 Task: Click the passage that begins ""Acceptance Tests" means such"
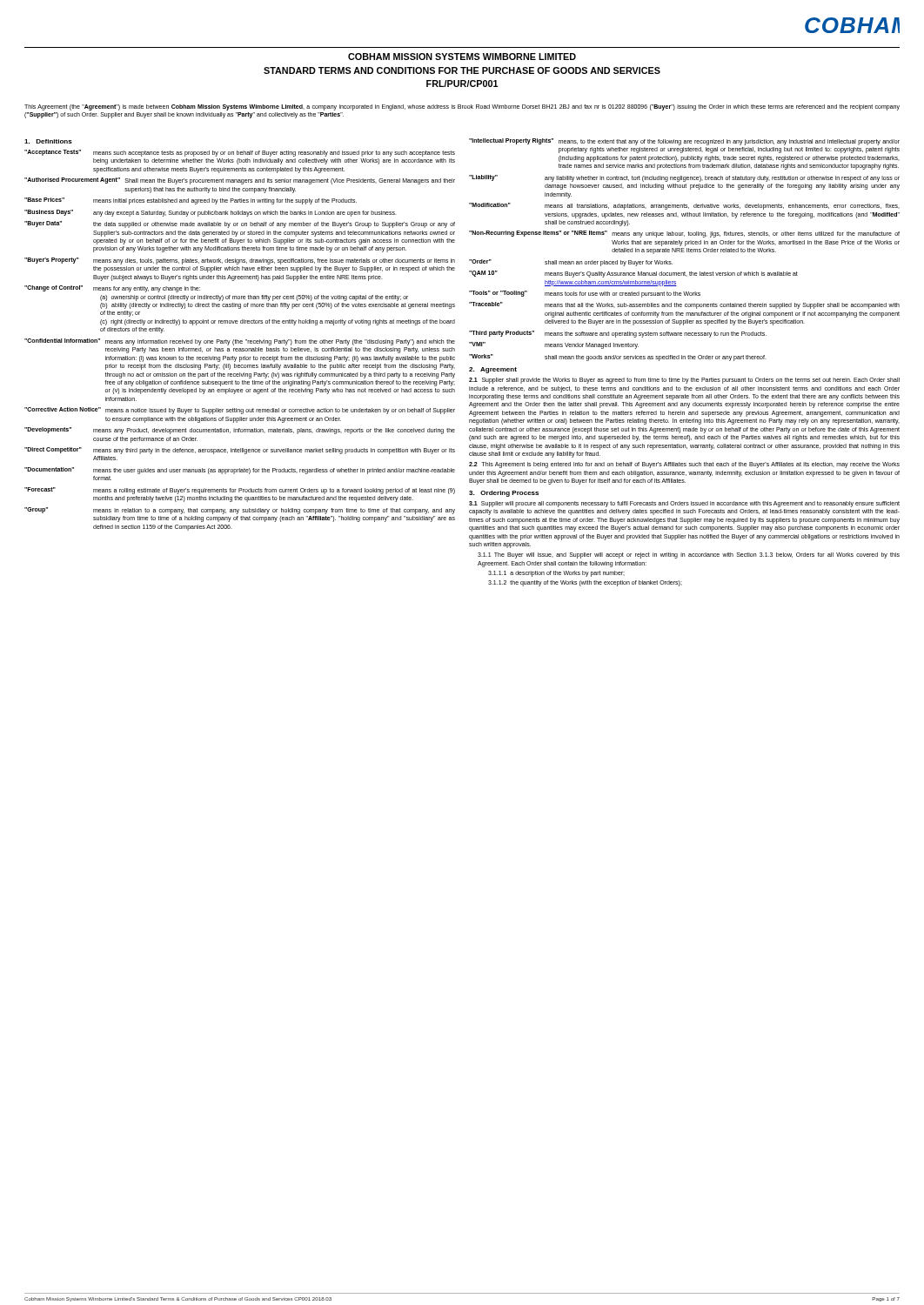pyautogui.click(x=240, y=161)
